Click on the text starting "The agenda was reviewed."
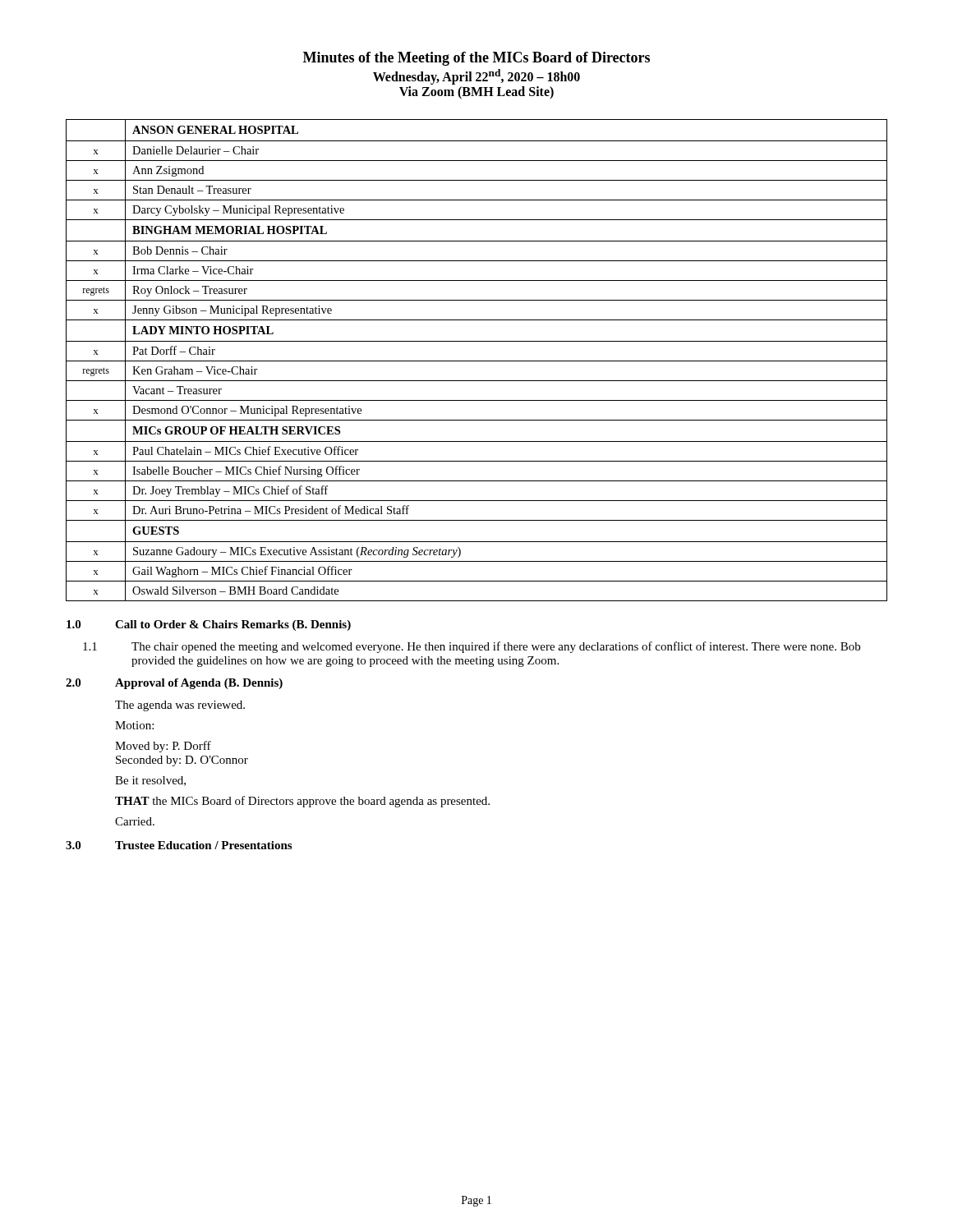This screenshot has width=953, height=1232. pyautogui.click(x=180, y=705)
